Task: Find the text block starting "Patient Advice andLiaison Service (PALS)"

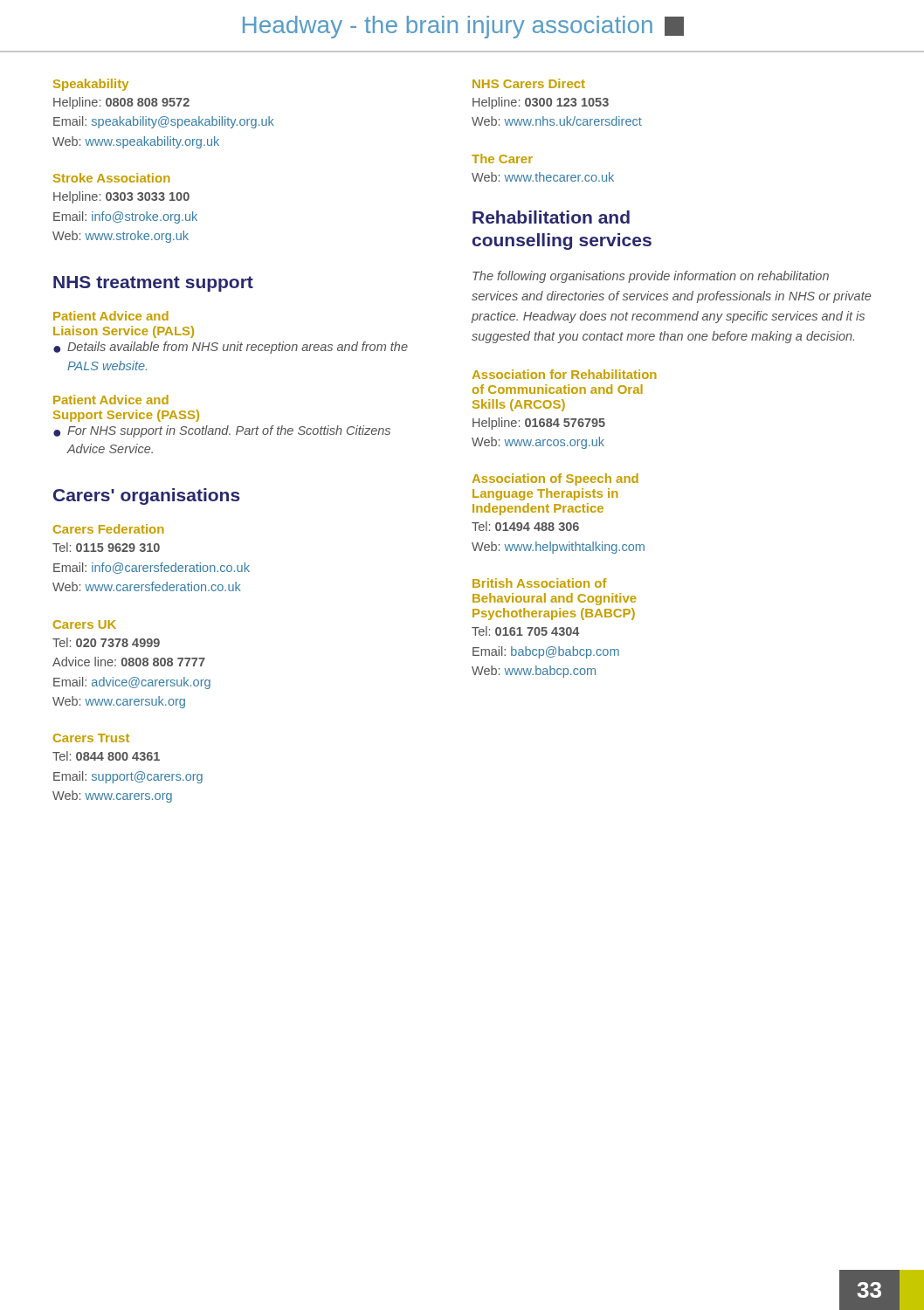Action: pyautogui.click(x=111, y=316)
